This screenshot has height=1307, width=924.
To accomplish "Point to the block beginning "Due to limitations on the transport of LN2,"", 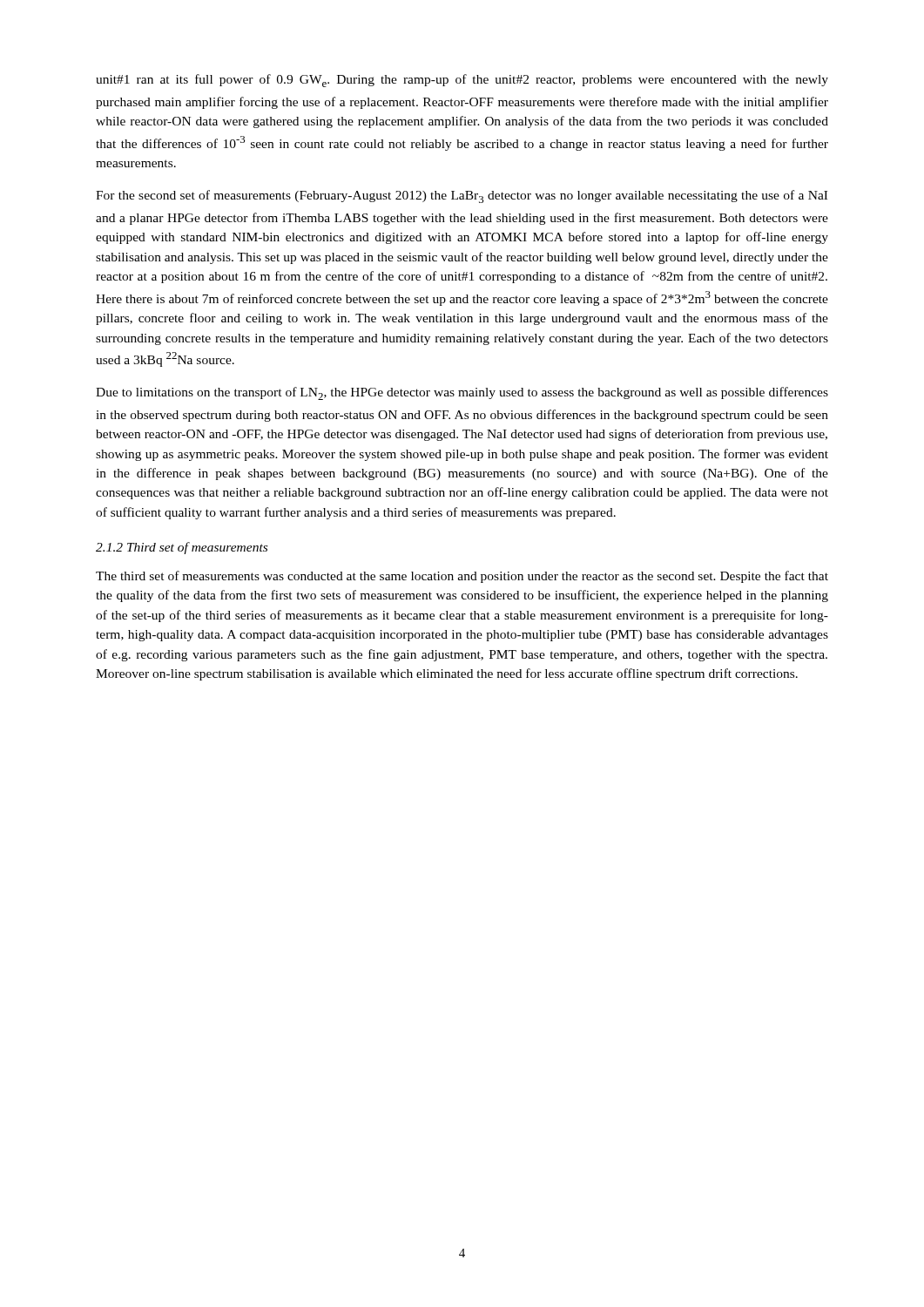I will pyautogui.click(x=462, y=452).
